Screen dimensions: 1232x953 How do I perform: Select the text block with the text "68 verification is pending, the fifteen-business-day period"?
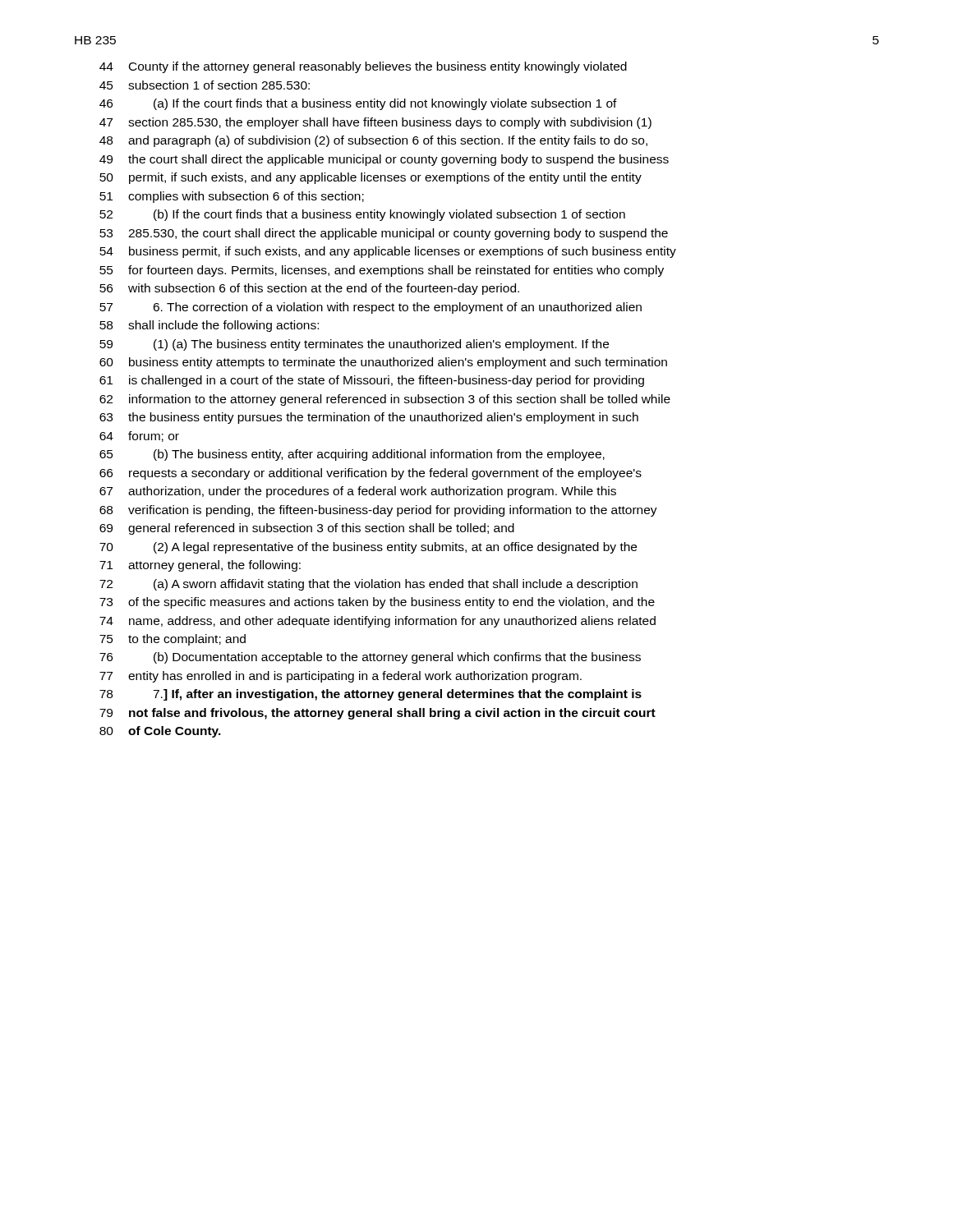point(476,510)
